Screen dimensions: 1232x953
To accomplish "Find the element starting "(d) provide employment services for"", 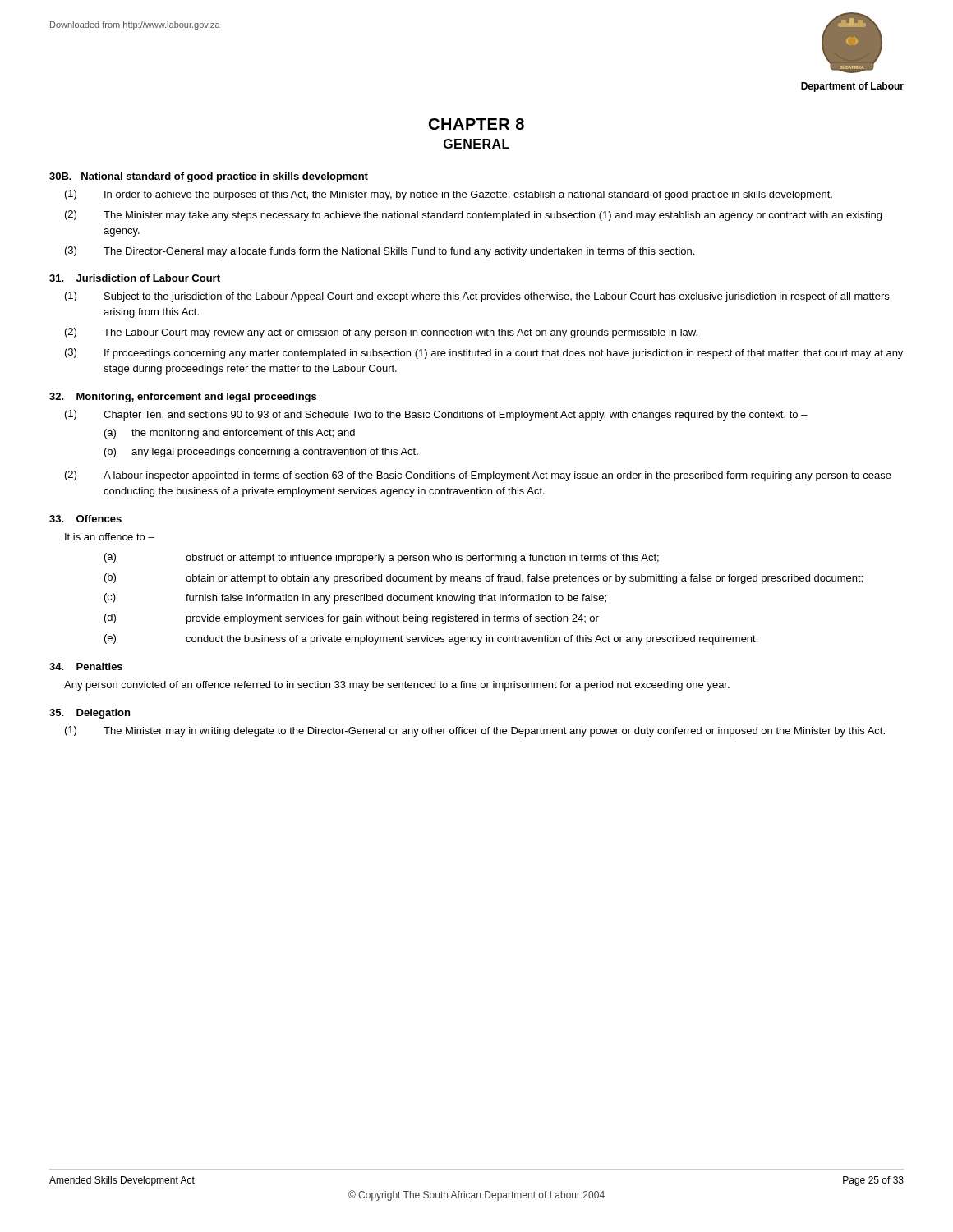I will pyautogui.click(x=476, y=619).
